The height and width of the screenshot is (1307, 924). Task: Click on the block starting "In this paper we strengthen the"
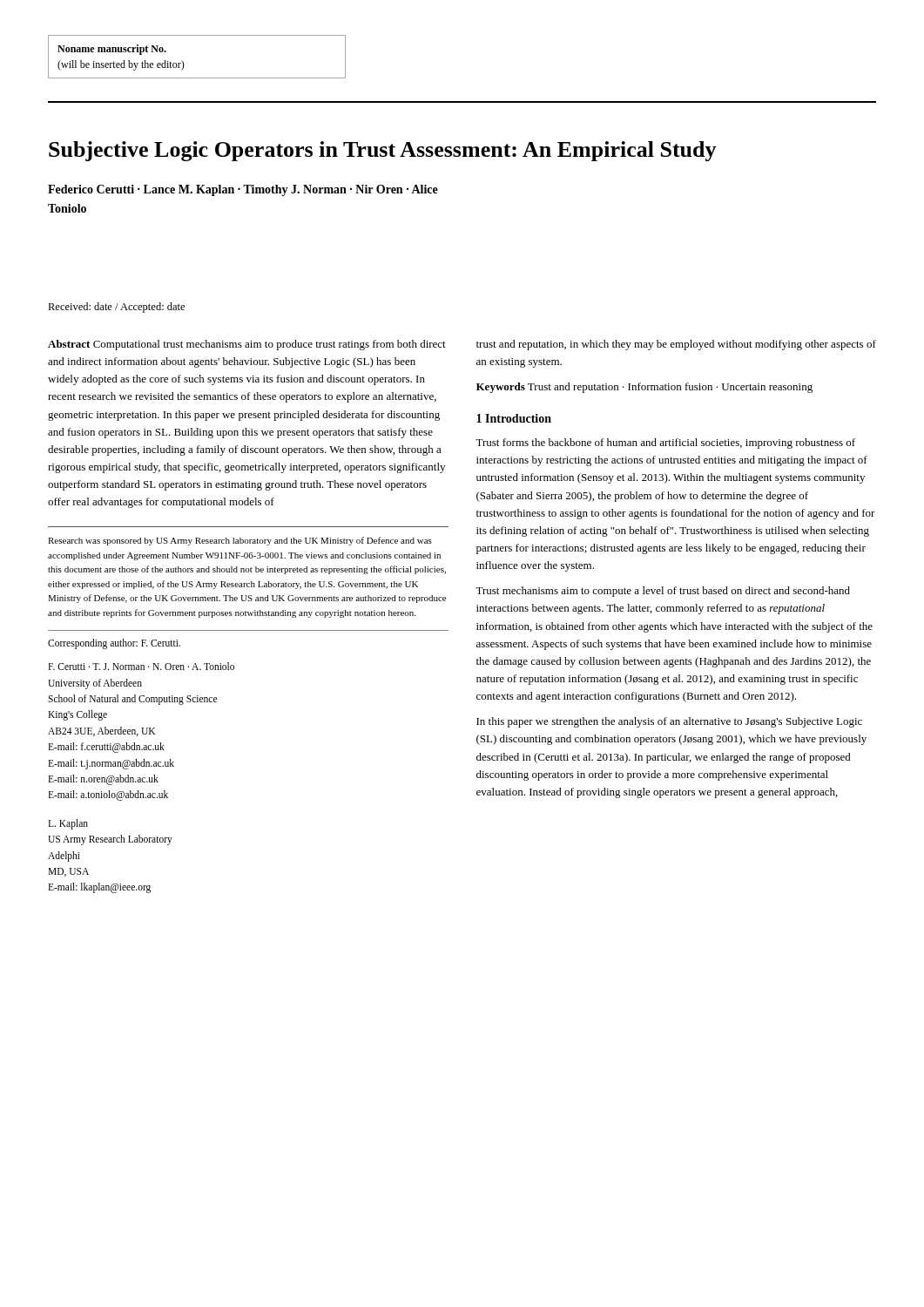tap(671, 756)
